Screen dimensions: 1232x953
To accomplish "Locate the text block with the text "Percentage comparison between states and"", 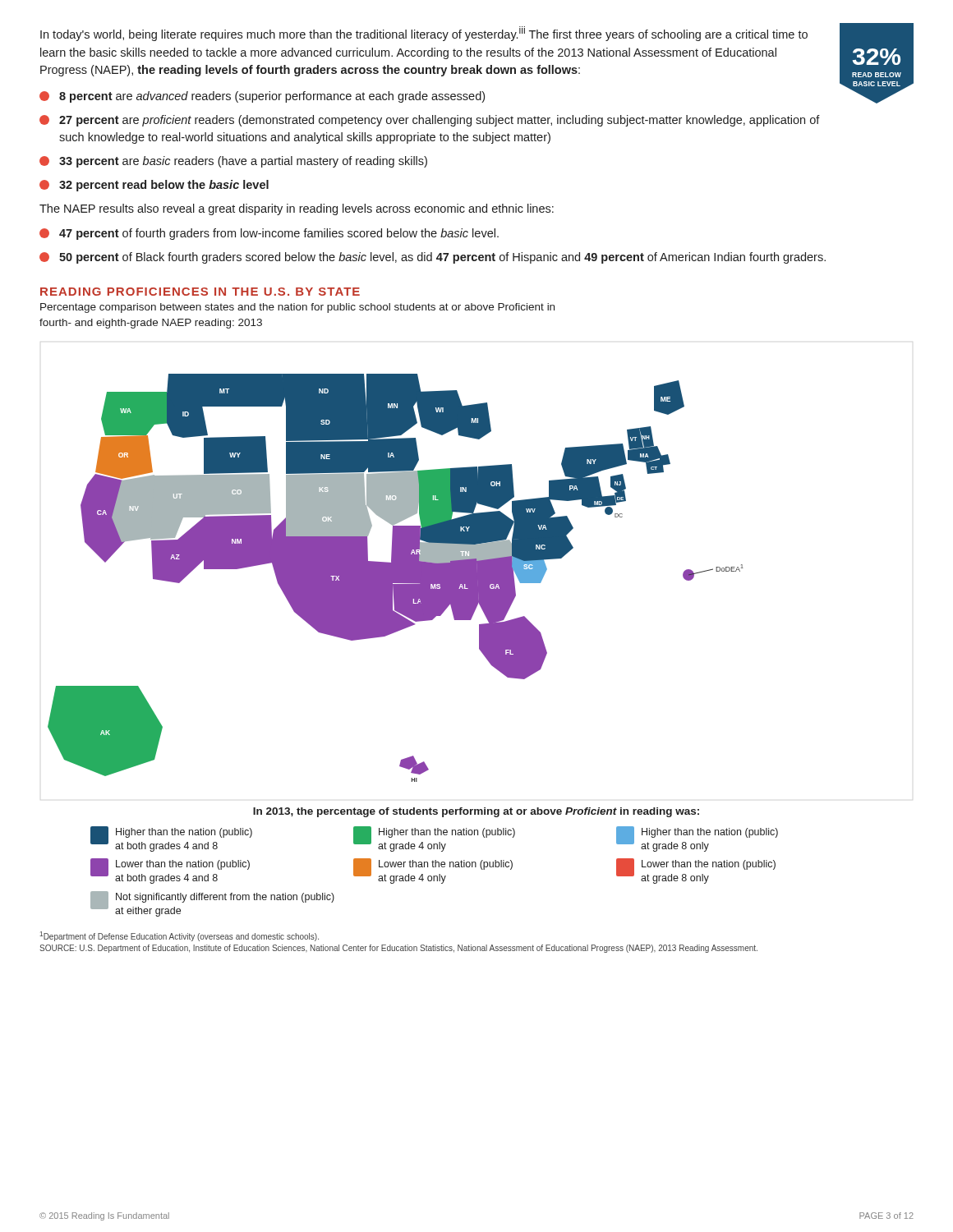I will pyautogui.click(x=297, y=315).
